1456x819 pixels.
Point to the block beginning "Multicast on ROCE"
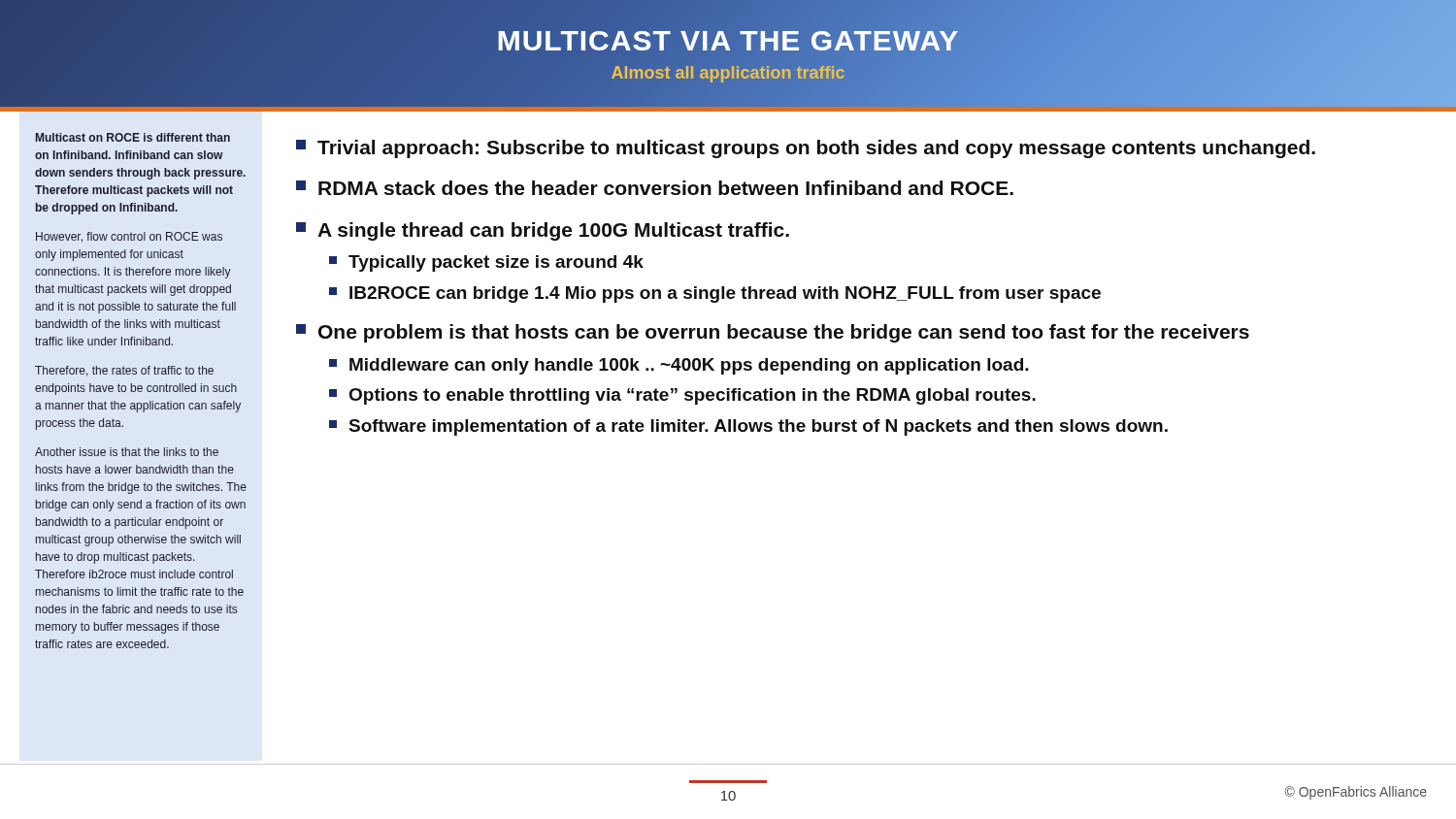tap(141, 391)
